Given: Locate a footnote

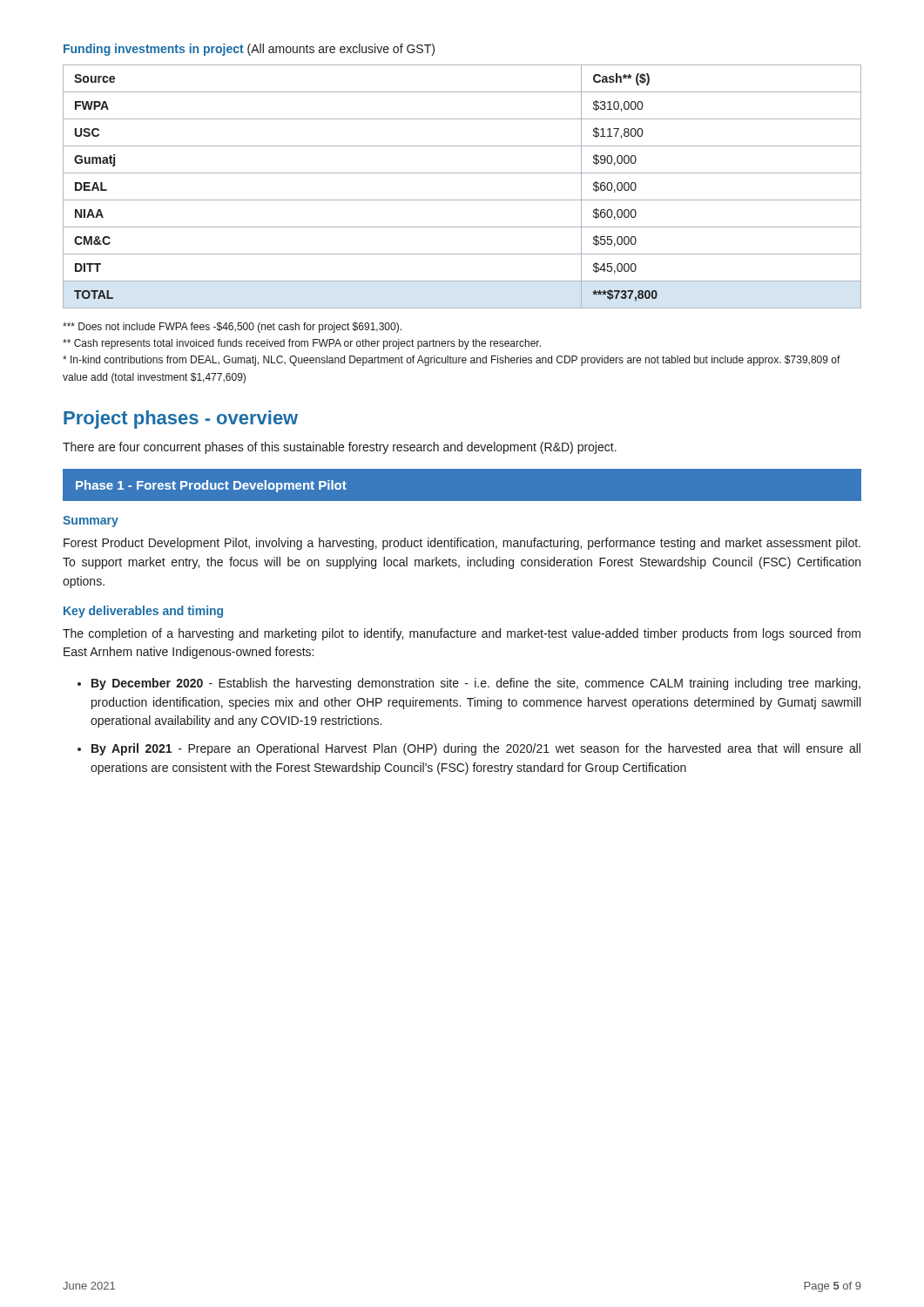Looking at the screenshot, I should click(x=451, y=352).
